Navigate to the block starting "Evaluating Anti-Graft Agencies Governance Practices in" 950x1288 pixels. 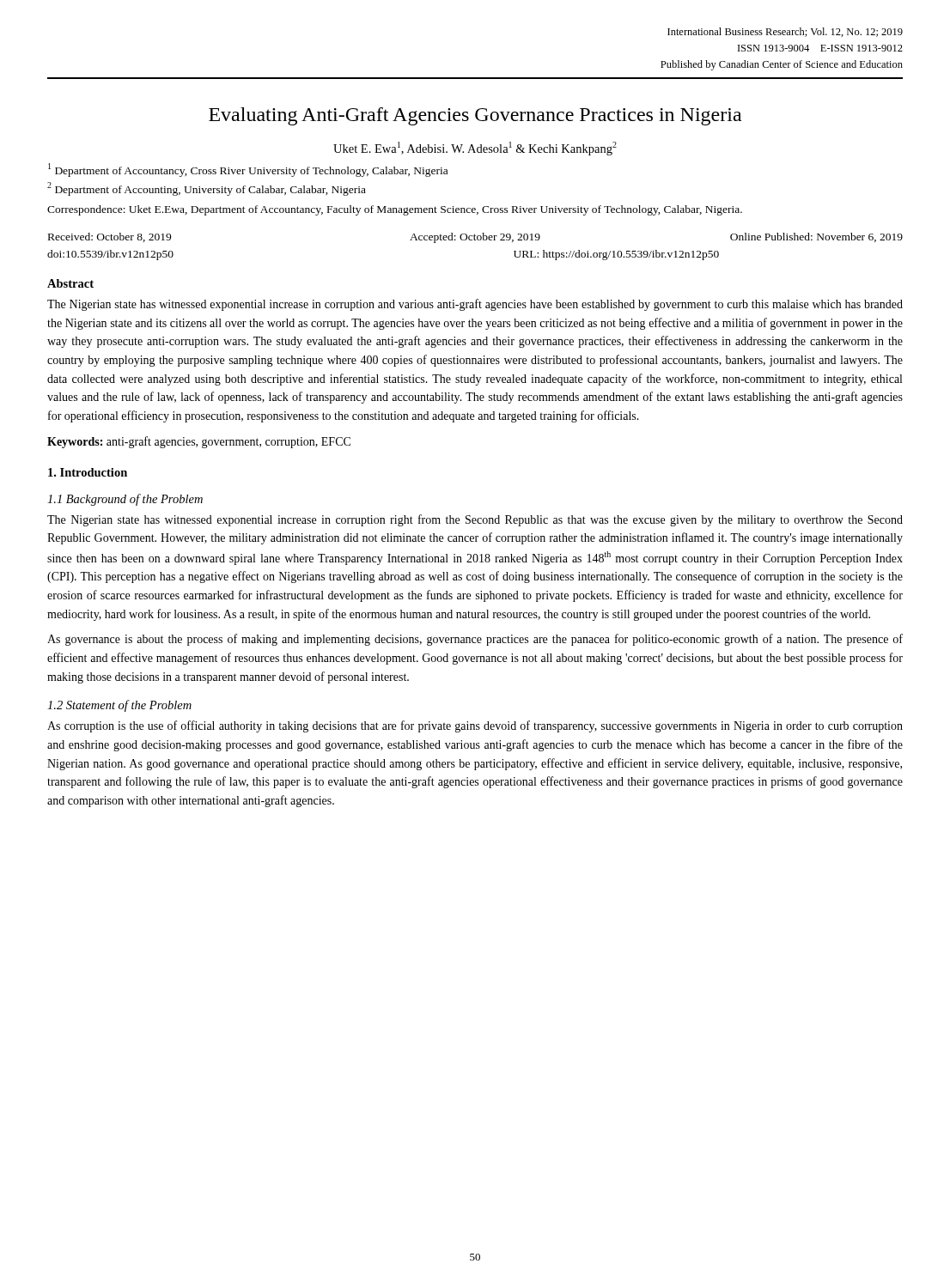[x=475, y=114]
